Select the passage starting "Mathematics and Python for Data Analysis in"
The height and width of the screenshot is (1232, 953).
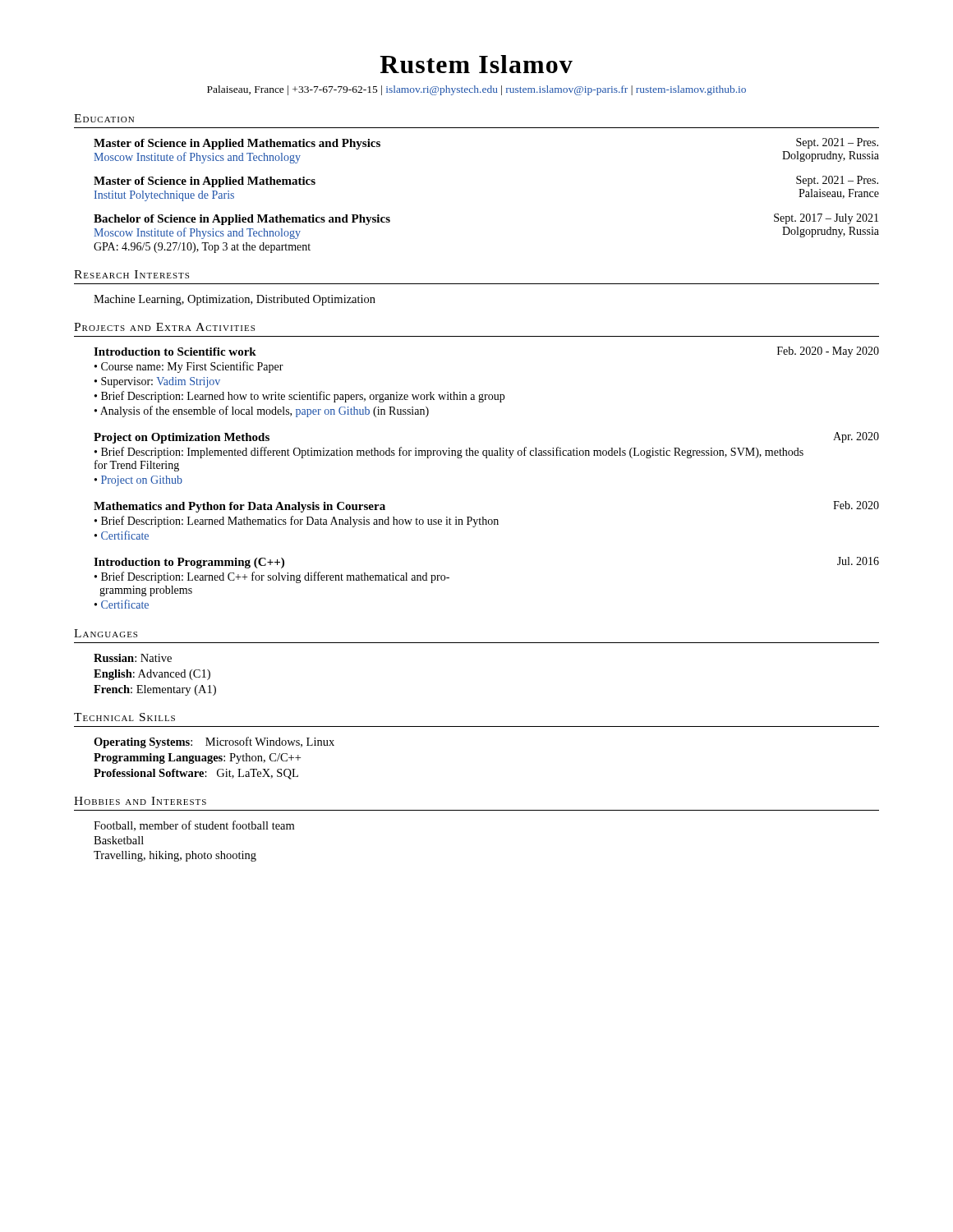click(x=486, y=522)
